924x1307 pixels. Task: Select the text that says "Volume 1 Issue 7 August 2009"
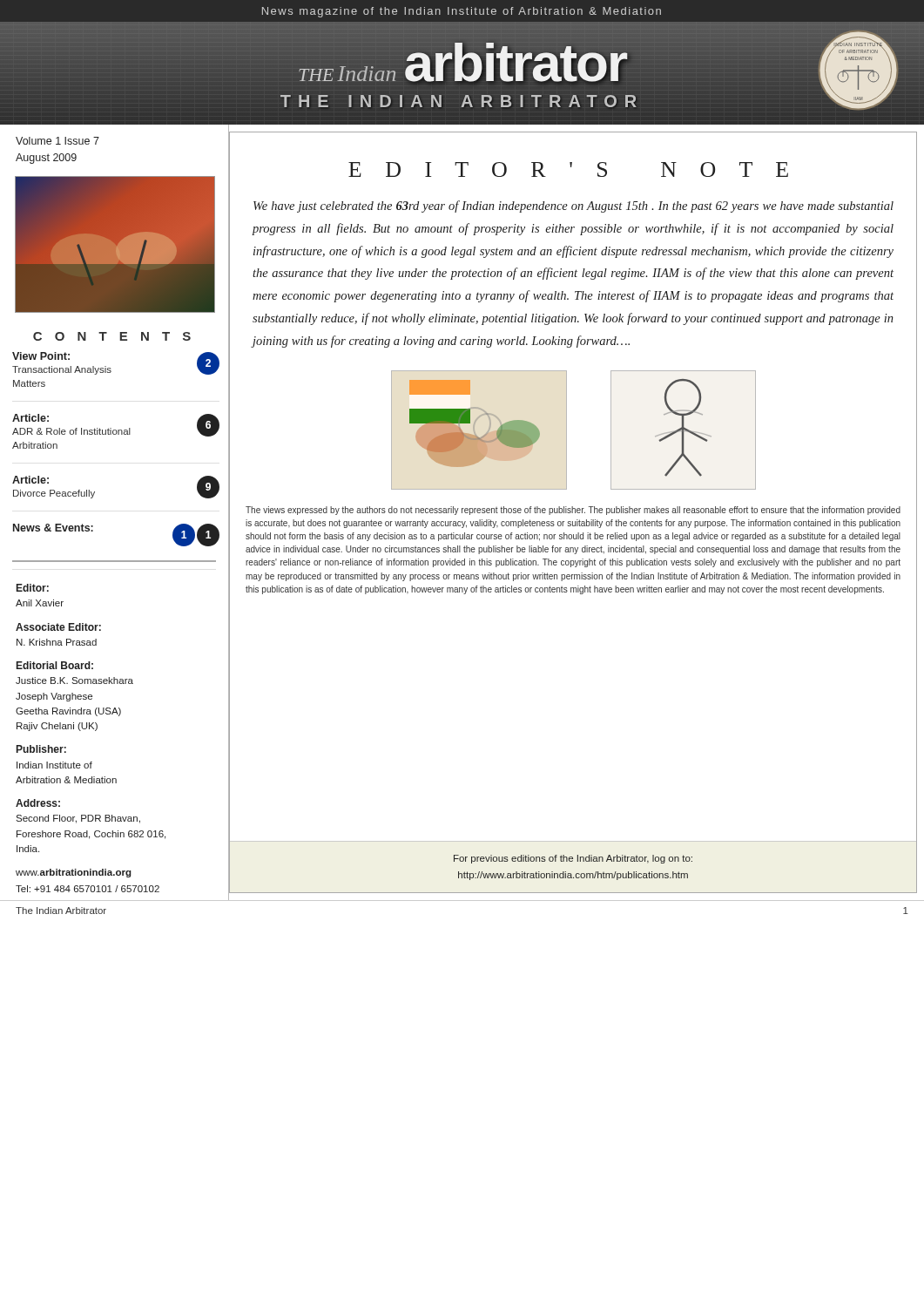57,150
